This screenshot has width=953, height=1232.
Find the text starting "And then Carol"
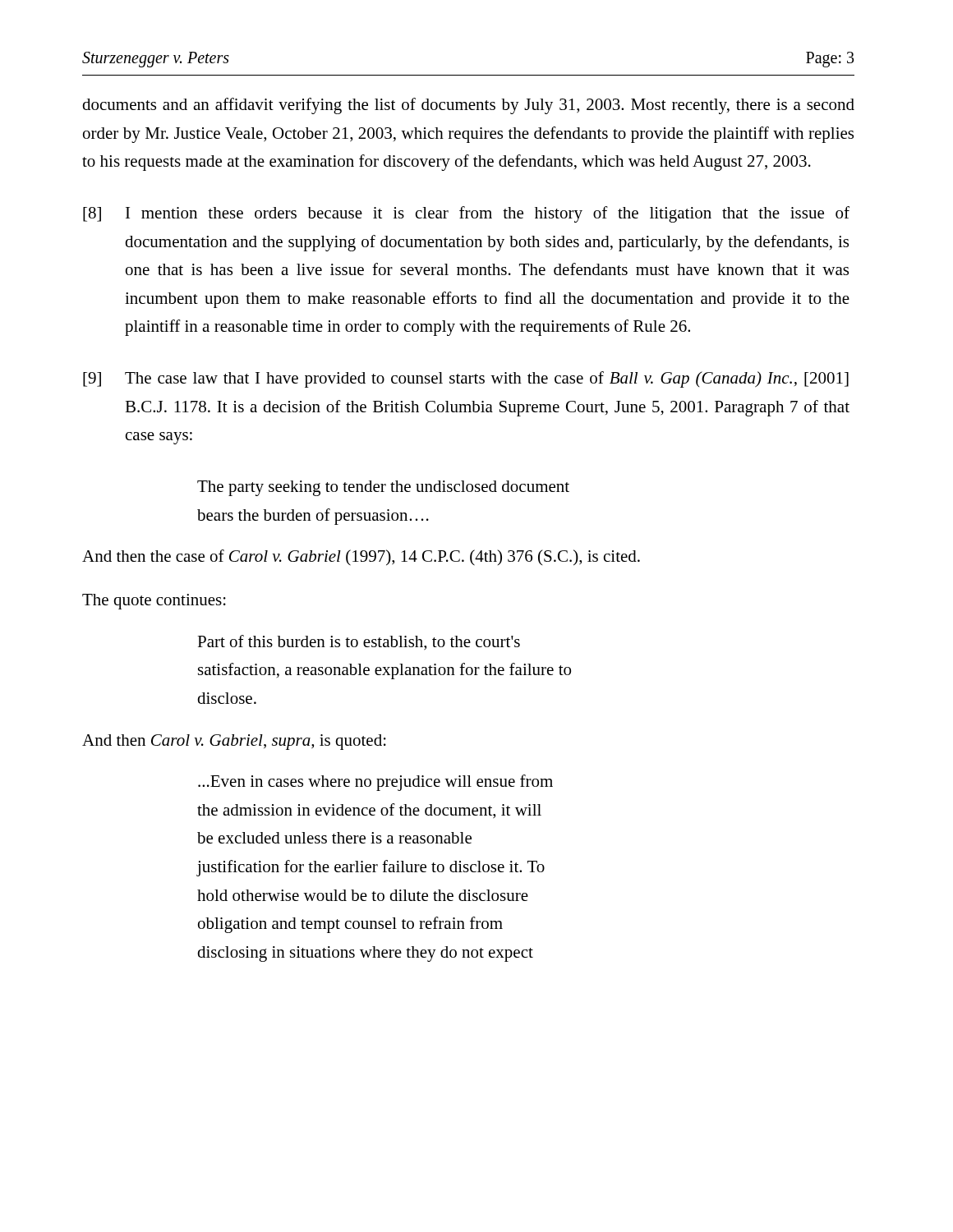coord(235,740)
